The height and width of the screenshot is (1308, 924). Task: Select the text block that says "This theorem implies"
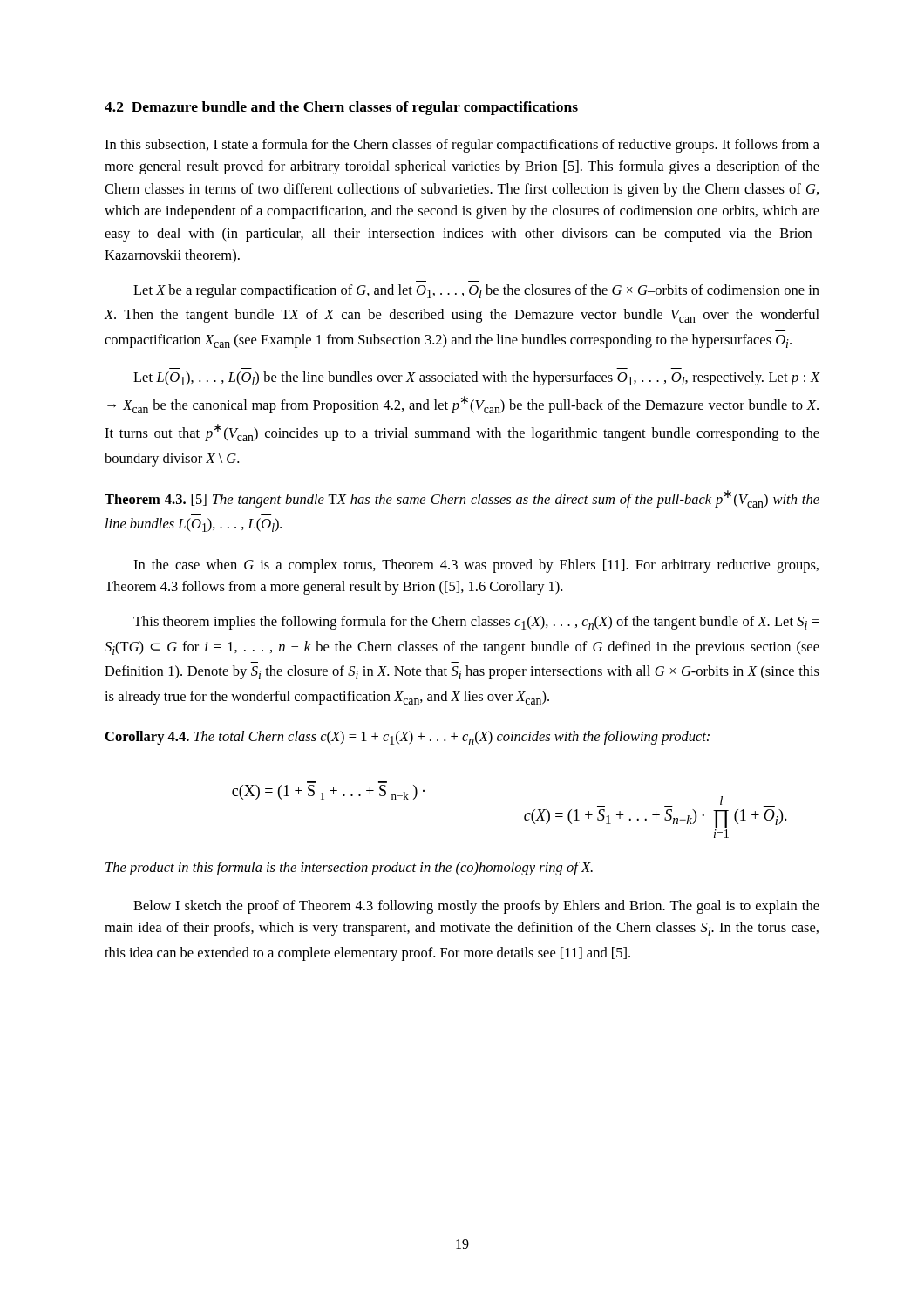coord(462,660)
